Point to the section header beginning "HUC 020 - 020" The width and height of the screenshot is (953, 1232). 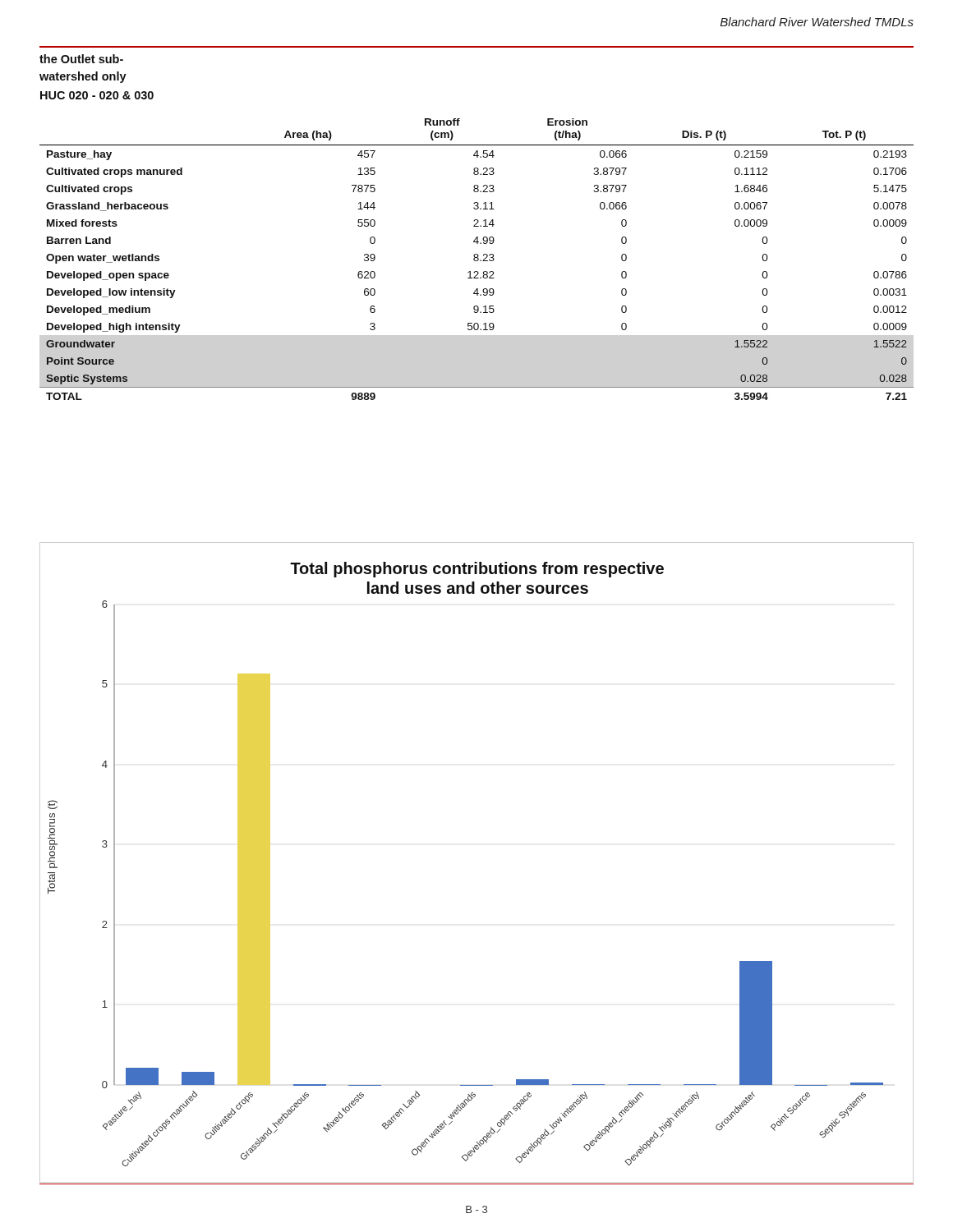(x=97, y=95)
